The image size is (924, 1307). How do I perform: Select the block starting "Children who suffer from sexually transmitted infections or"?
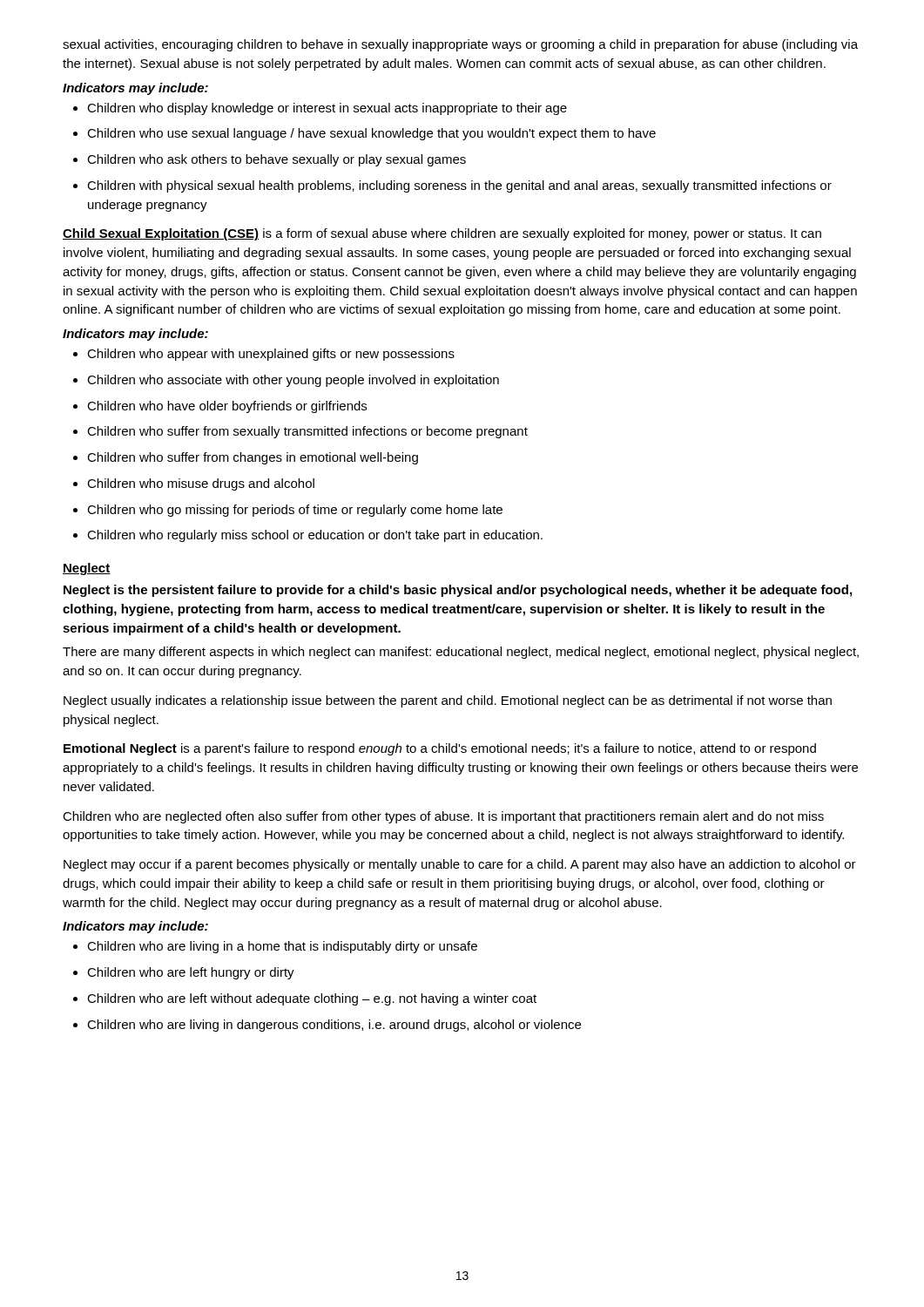click(x=462, y=431)
